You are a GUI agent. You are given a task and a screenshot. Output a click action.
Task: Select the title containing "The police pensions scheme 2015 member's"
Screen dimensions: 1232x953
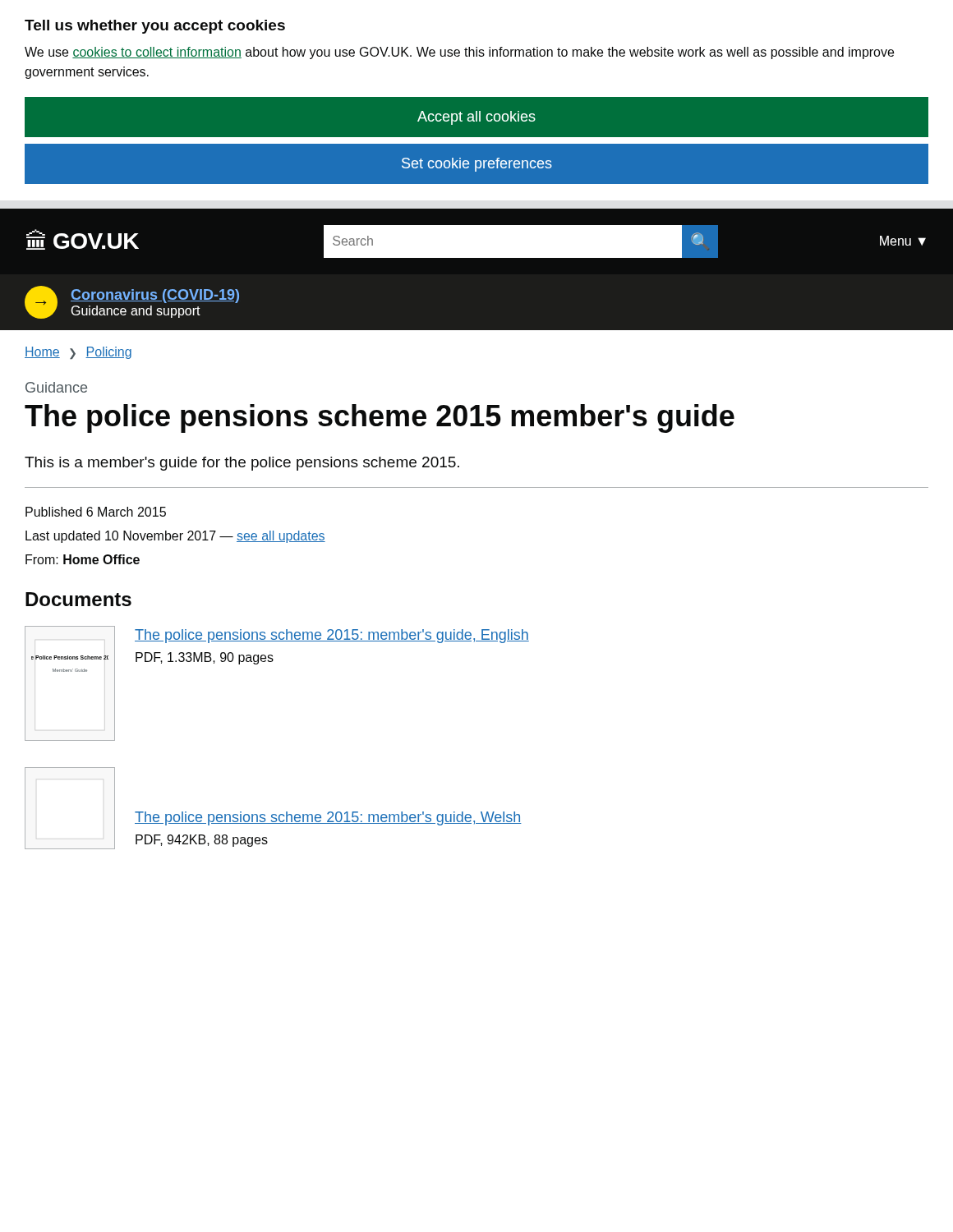(x=380, y=416)
